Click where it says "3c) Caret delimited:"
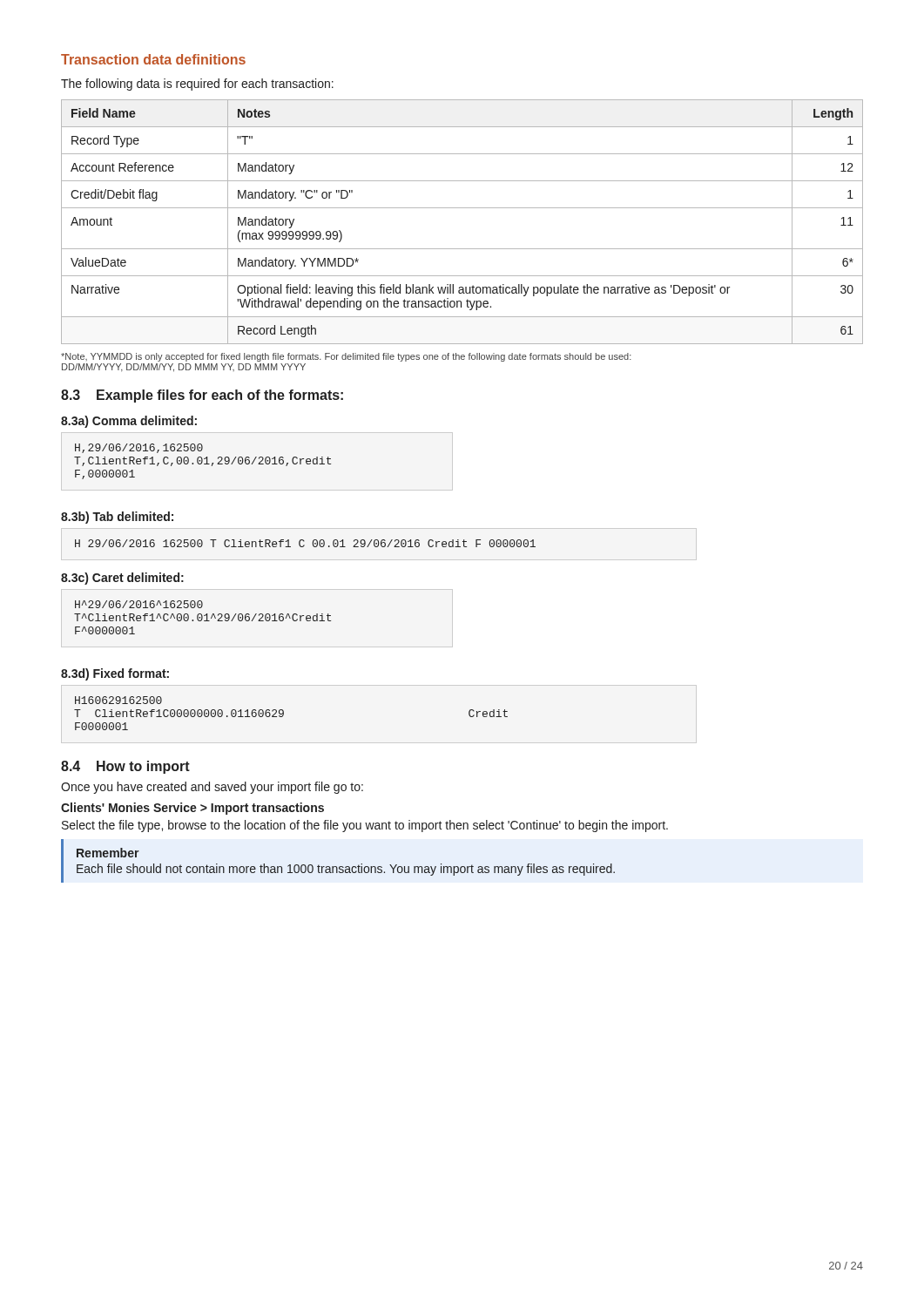Screen dimensions: 1307x924 click(x=123, y=578)
